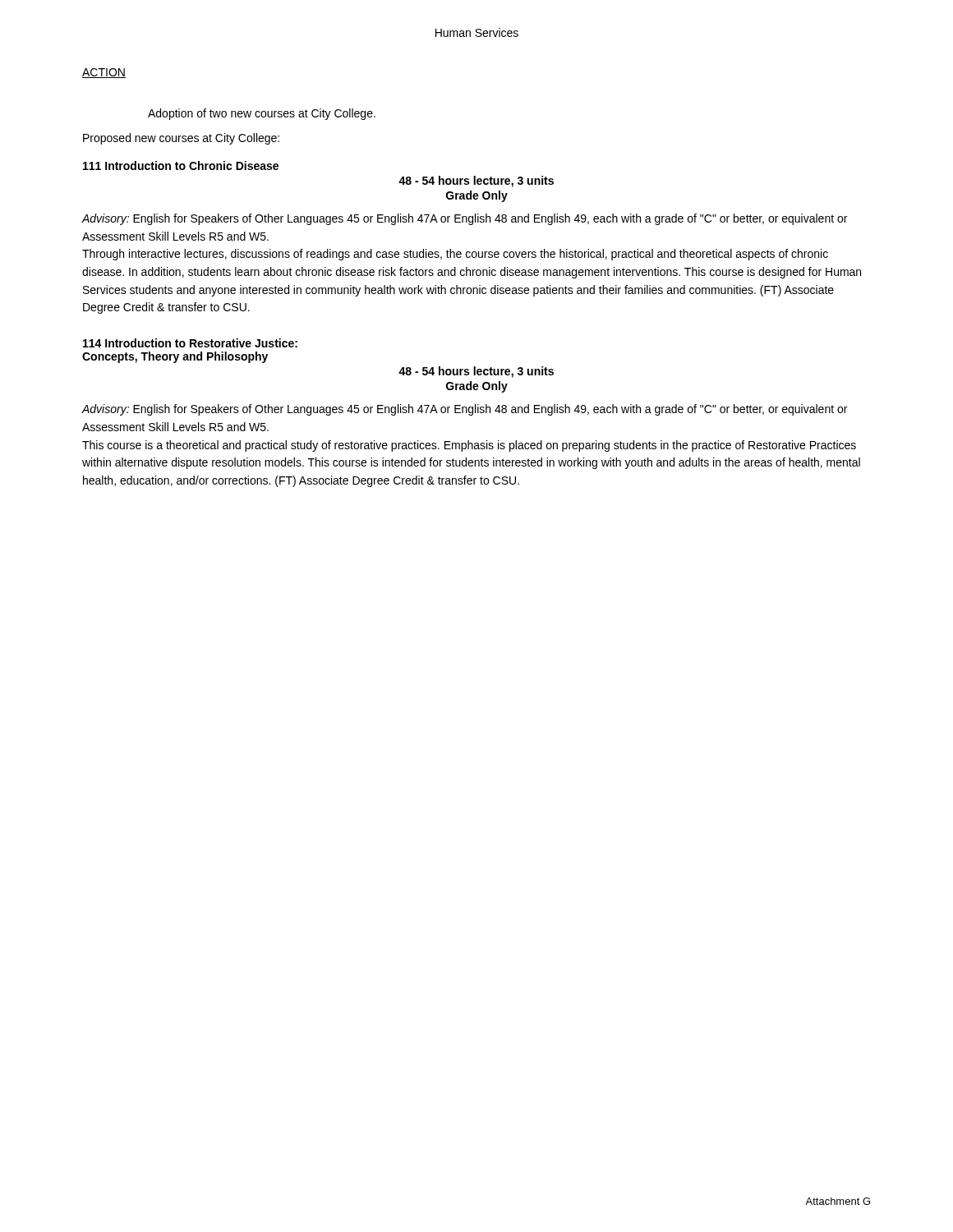Locate the block starting "Adoption of two new courses at City"
This screenshot has height=1232, width=953.
(262, 113)
